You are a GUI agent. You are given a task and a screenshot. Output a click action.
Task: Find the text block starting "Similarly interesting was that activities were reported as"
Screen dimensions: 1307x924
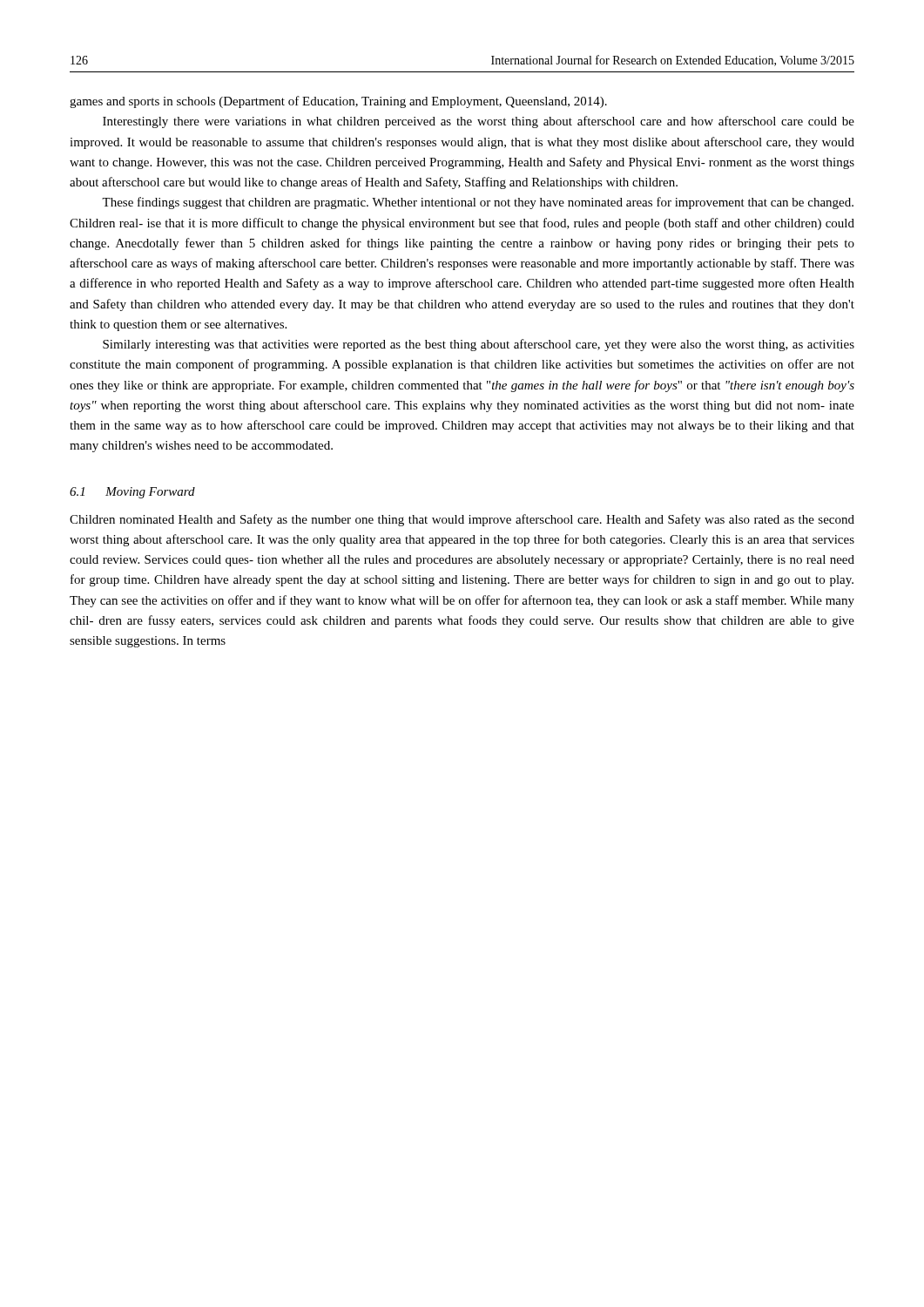(x=462, y=395)
